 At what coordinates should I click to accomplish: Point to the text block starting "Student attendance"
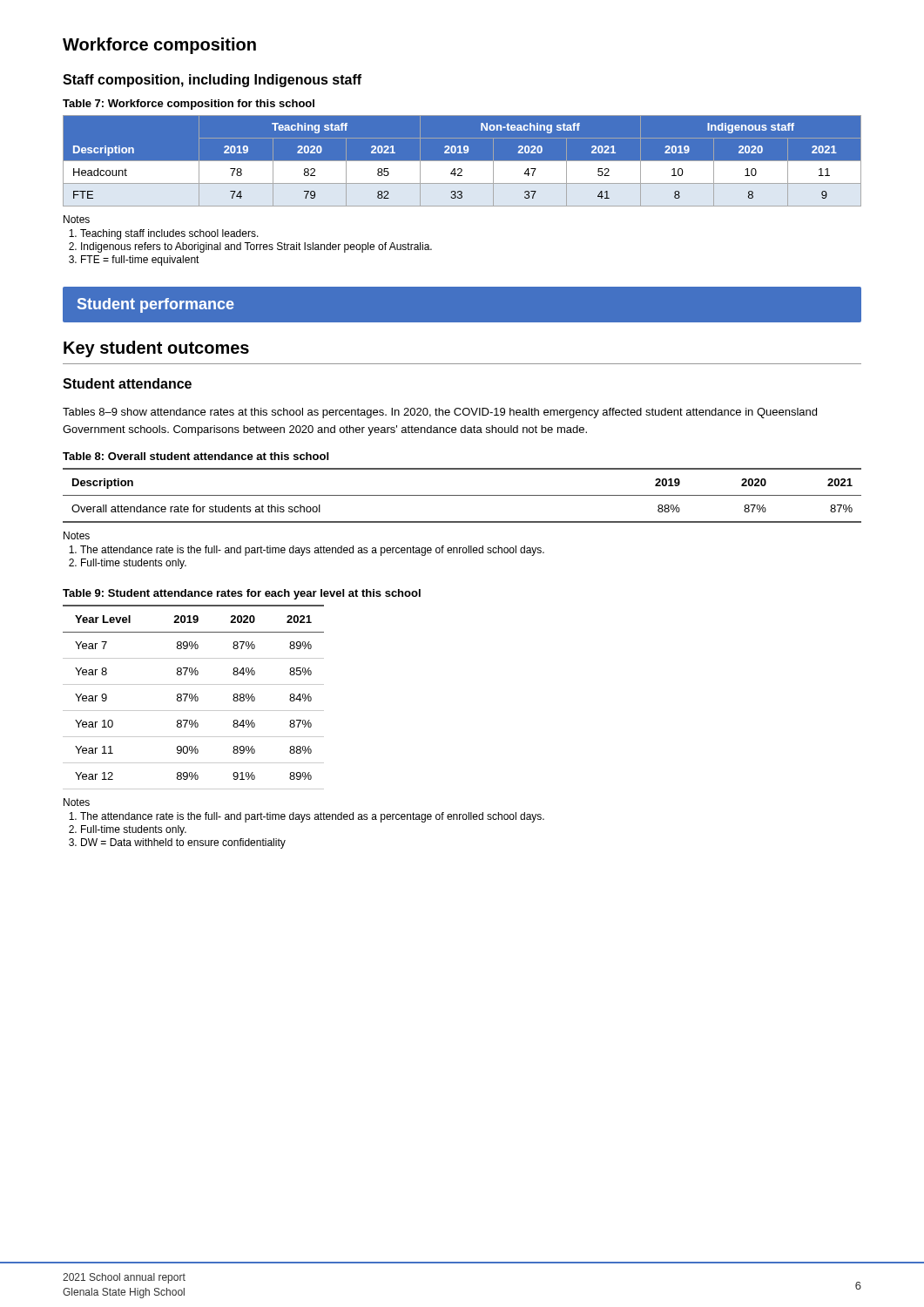pyautogui.click(x=127, y=384)
